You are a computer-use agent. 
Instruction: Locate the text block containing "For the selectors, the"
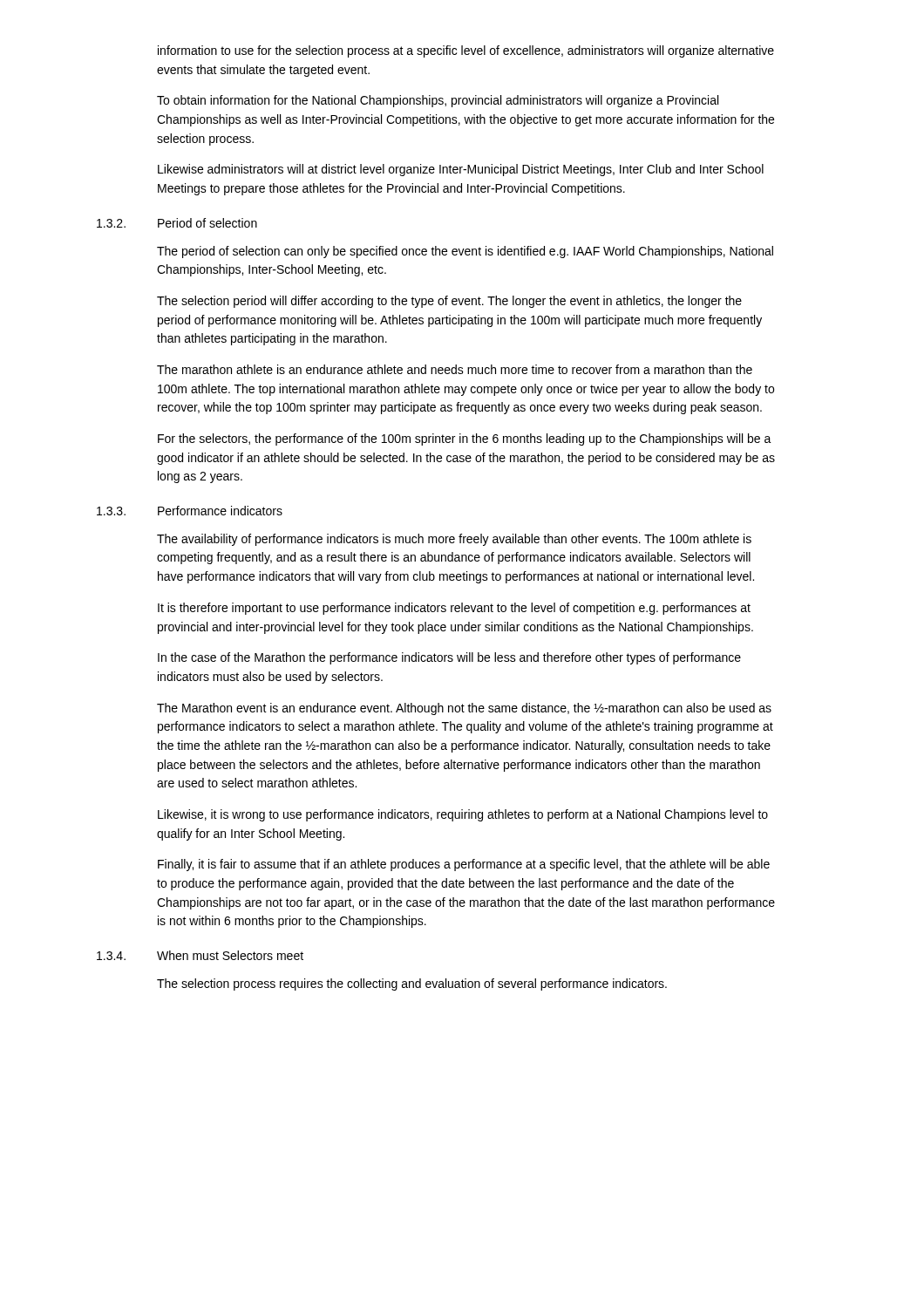pyautogui.click(x=466, y=458)
